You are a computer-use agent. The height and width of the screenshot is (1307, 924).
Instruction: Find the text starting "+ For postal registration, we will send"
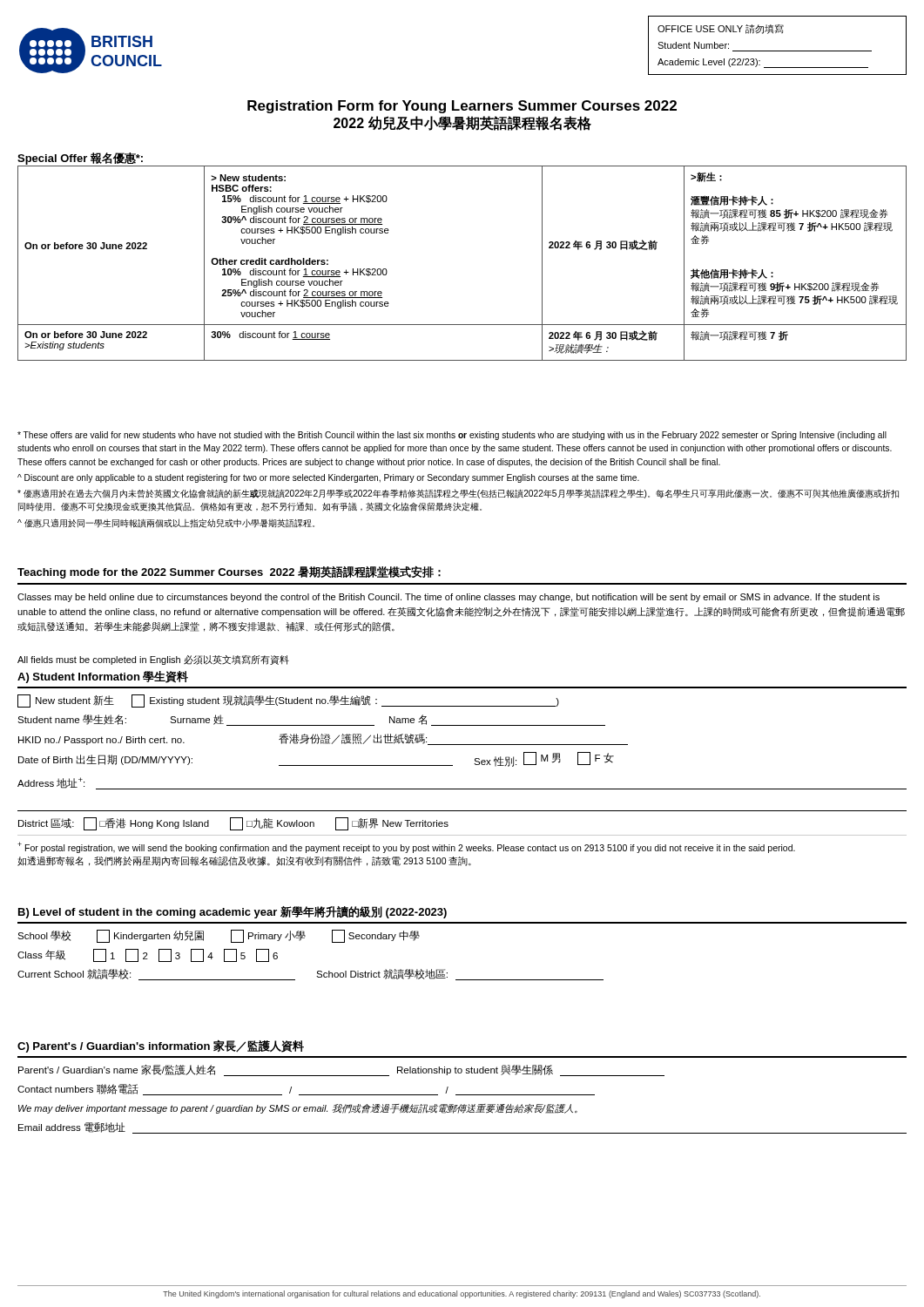pos(407,853)
